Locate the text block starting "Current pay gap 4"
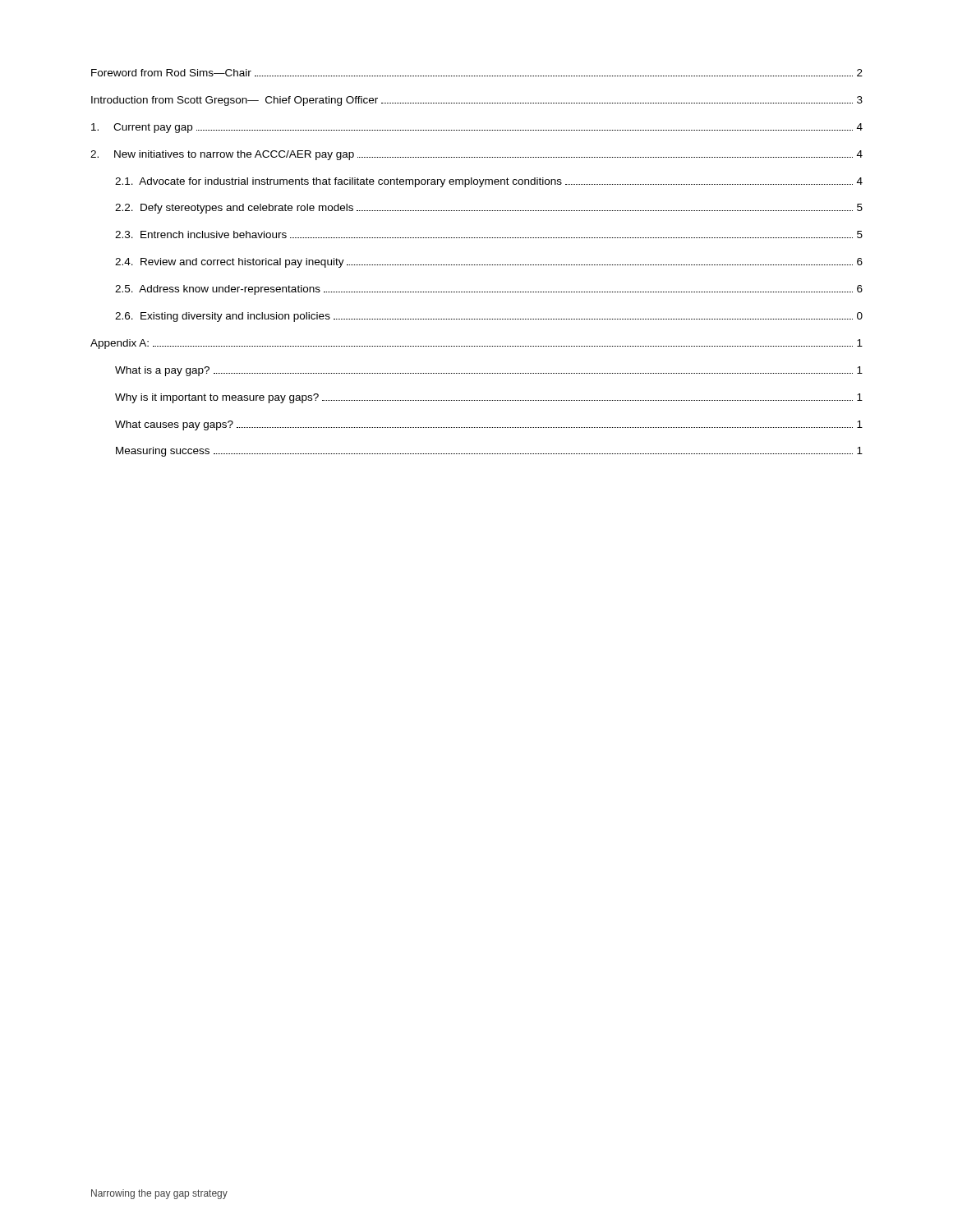Screen dimensions: 1232x953 point(476,128)
